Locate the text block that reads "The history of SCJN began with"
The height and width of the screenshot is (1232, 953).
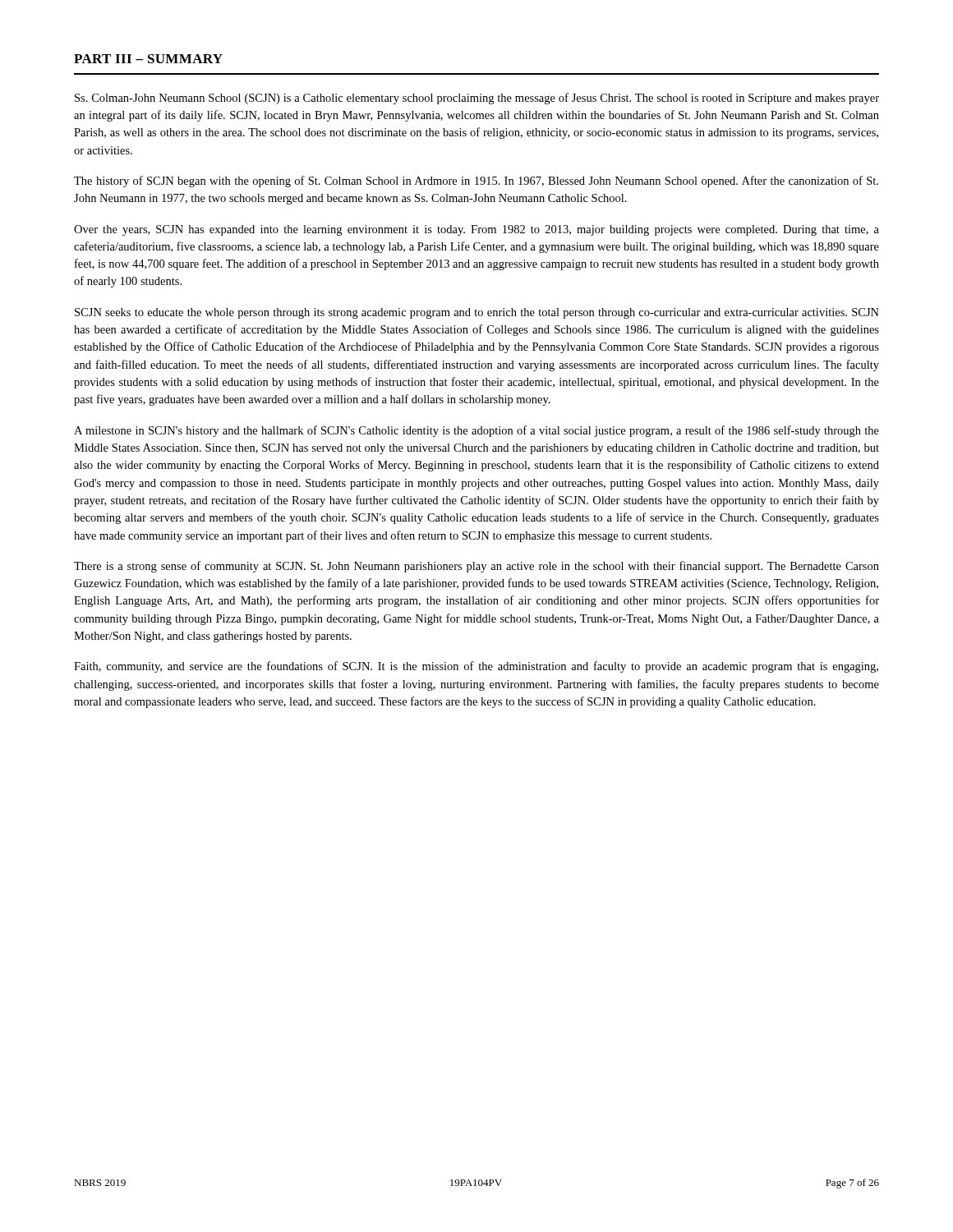(x=476, y=189)
